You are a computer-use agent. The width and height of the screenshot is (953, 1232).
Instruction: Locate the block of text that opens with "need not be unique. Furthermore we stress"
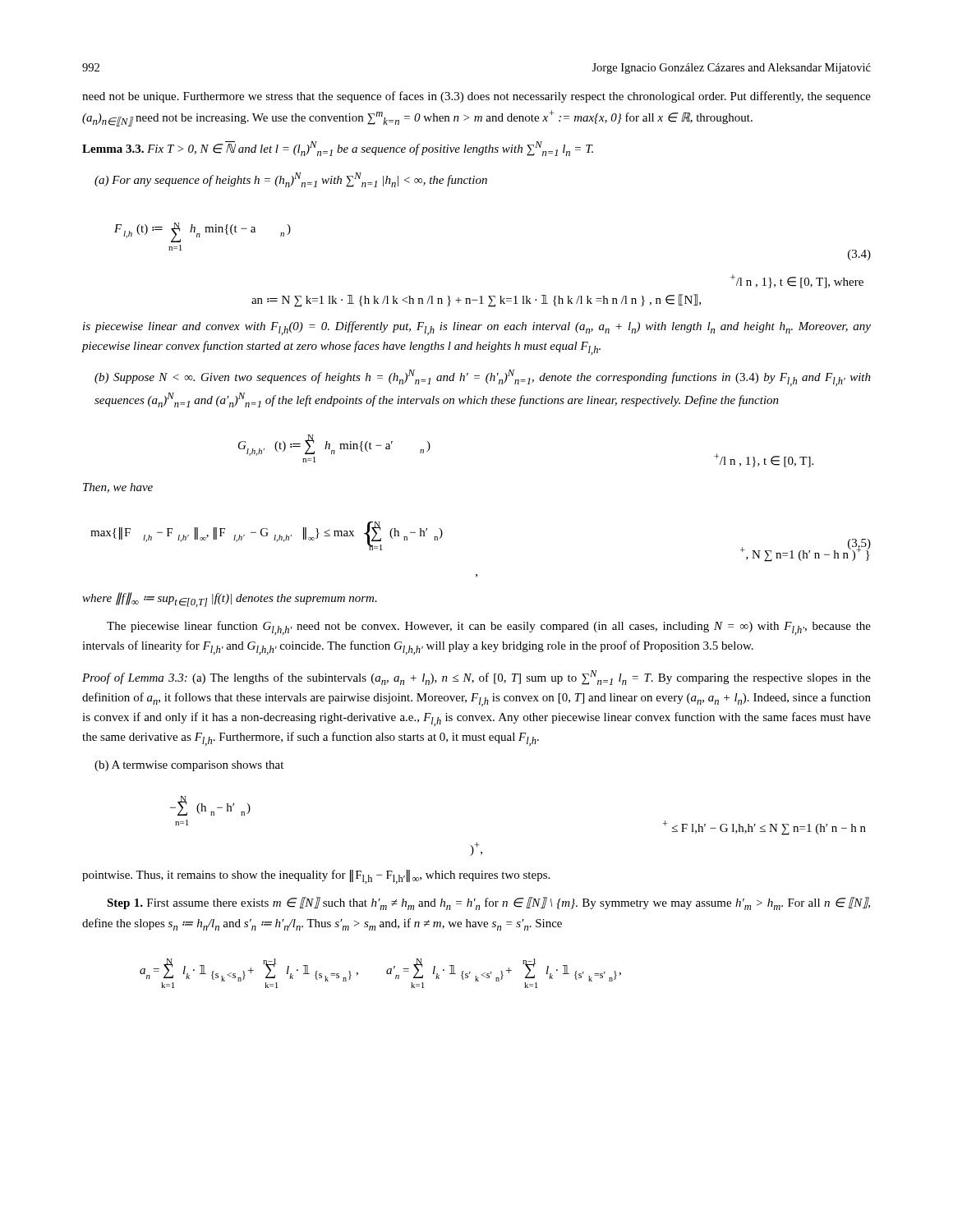click(476, 108)
